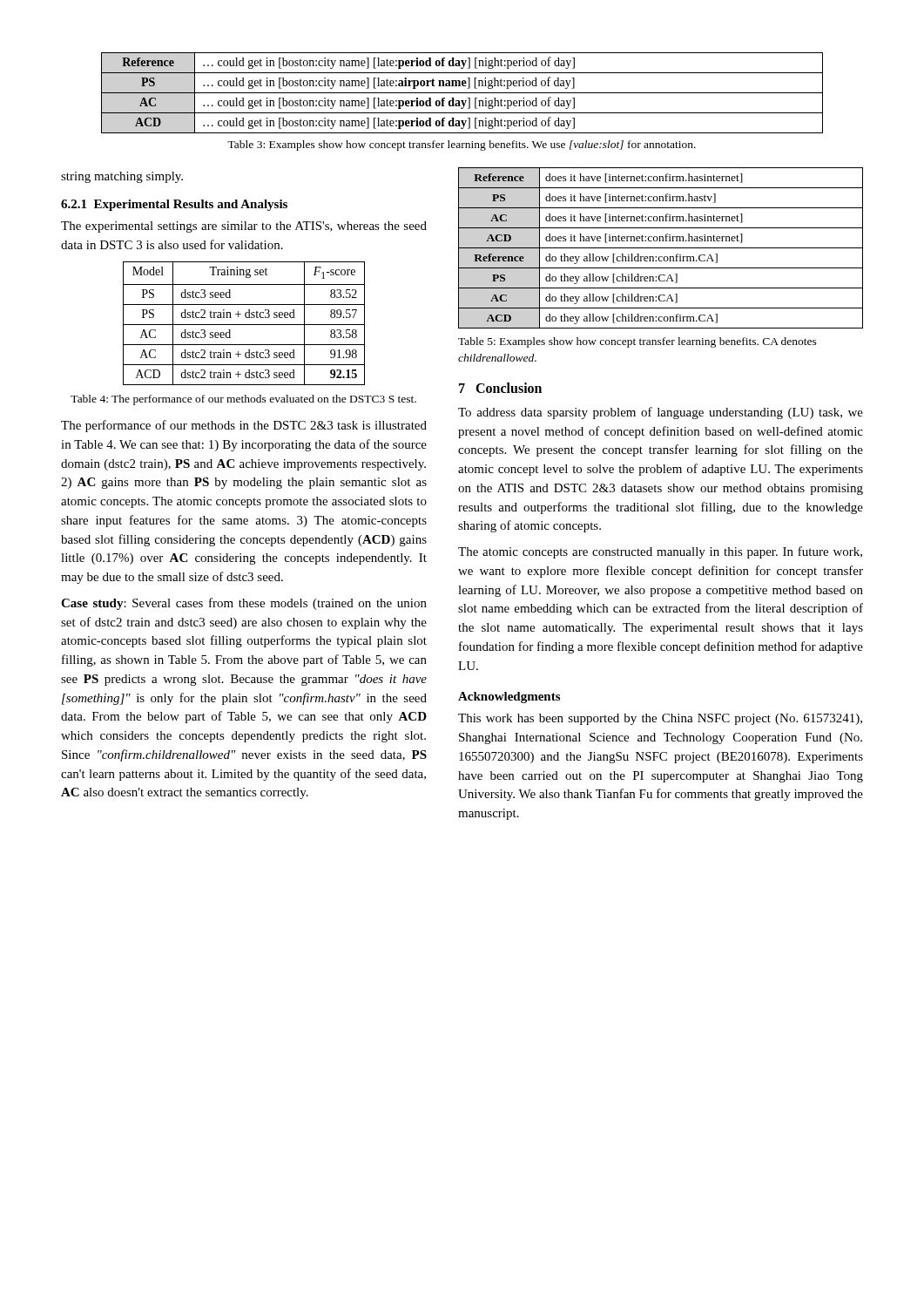Click on the caption that says "Table 5: Examples show how concept transfer learning"
The width and height of the screenshot is (924, 1307).
[x=637, y=349]
